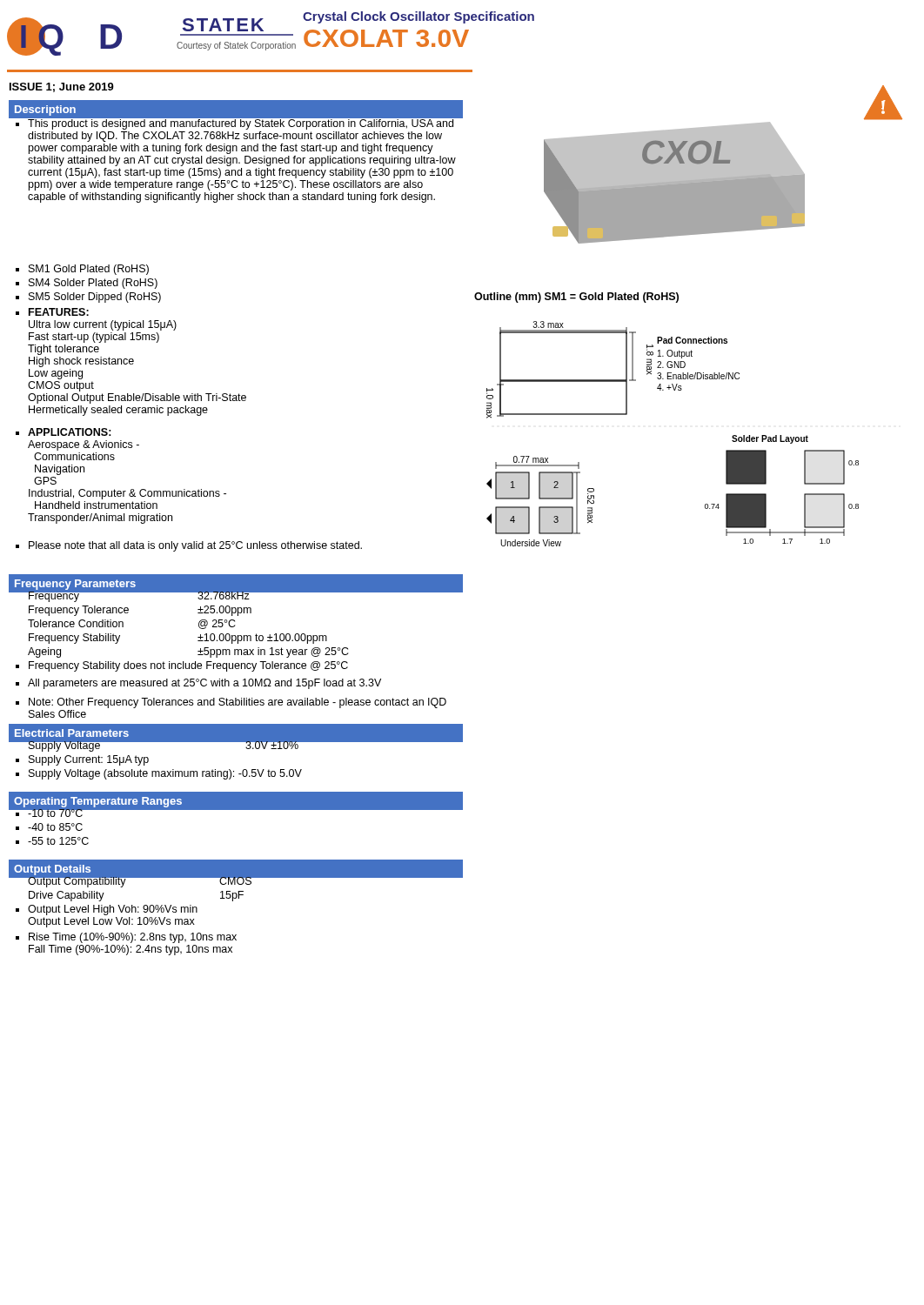Find the text starting "Supply Current: 15μA typ"
The width and height of the screenshot is (924, 1305).
236,760
